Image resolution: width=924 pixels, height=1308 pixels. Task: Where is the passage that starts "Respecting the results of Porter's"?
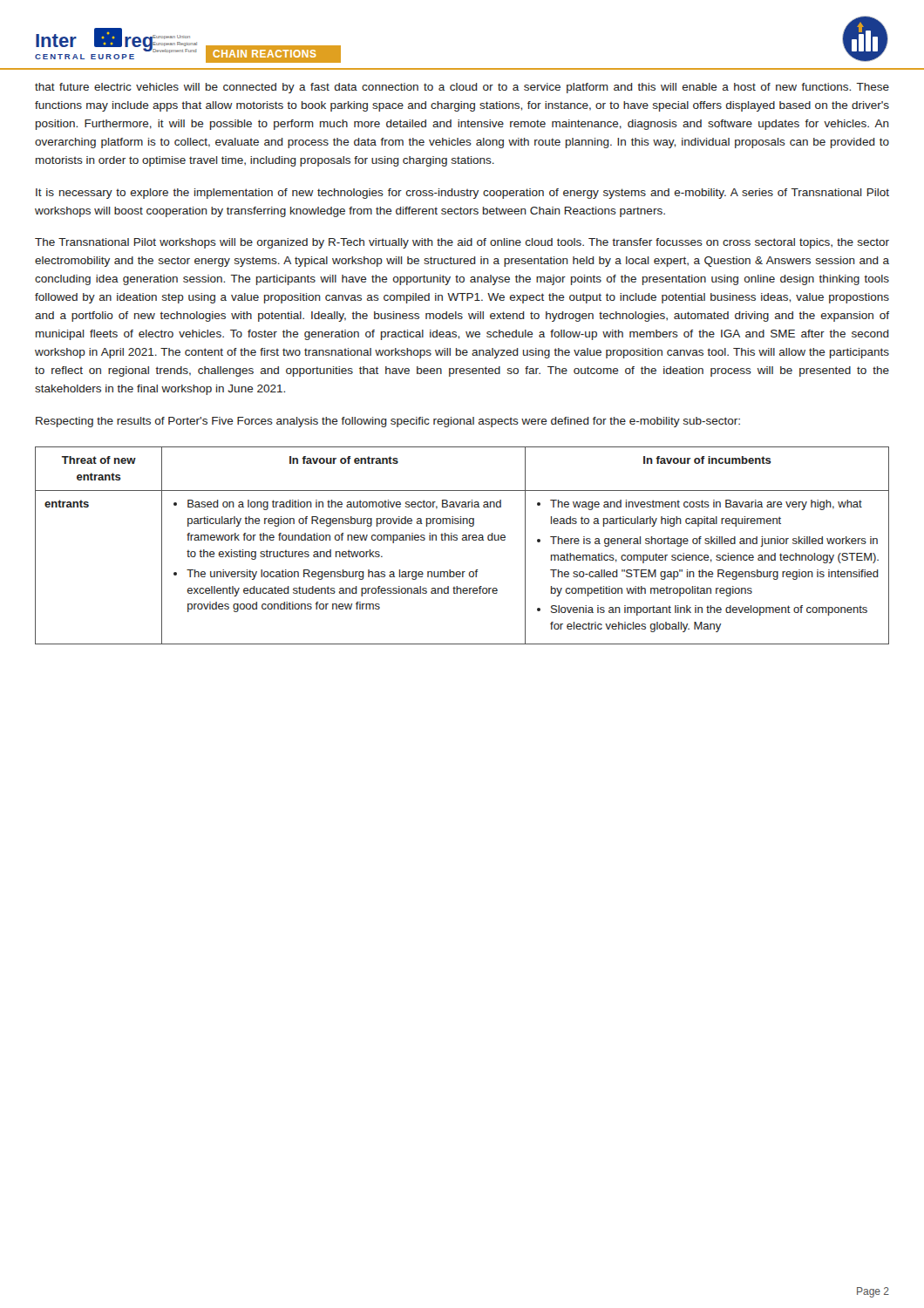[388, 421]
